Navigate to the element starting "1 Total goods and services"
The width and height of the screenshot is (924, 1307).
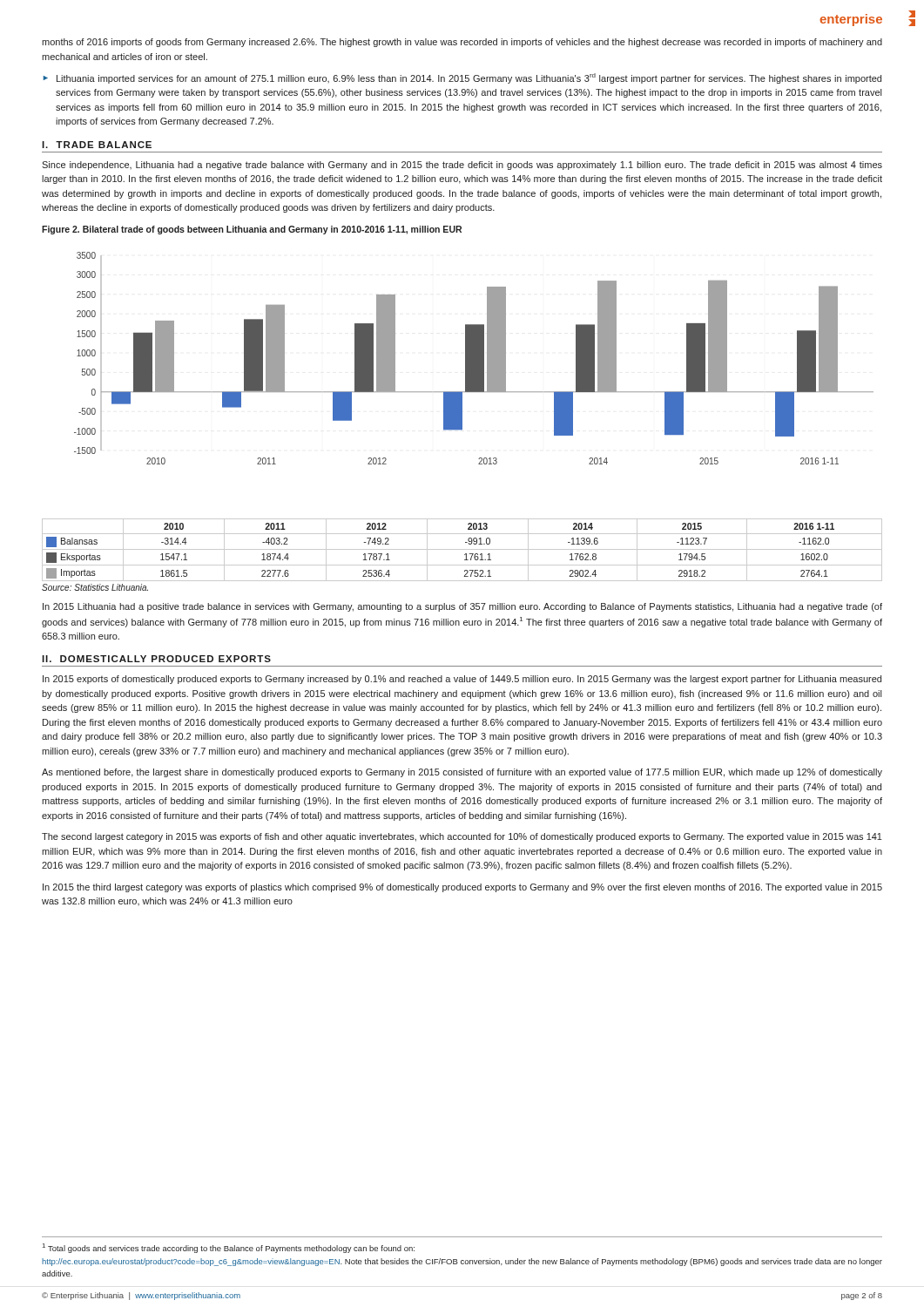(462, 1260)
